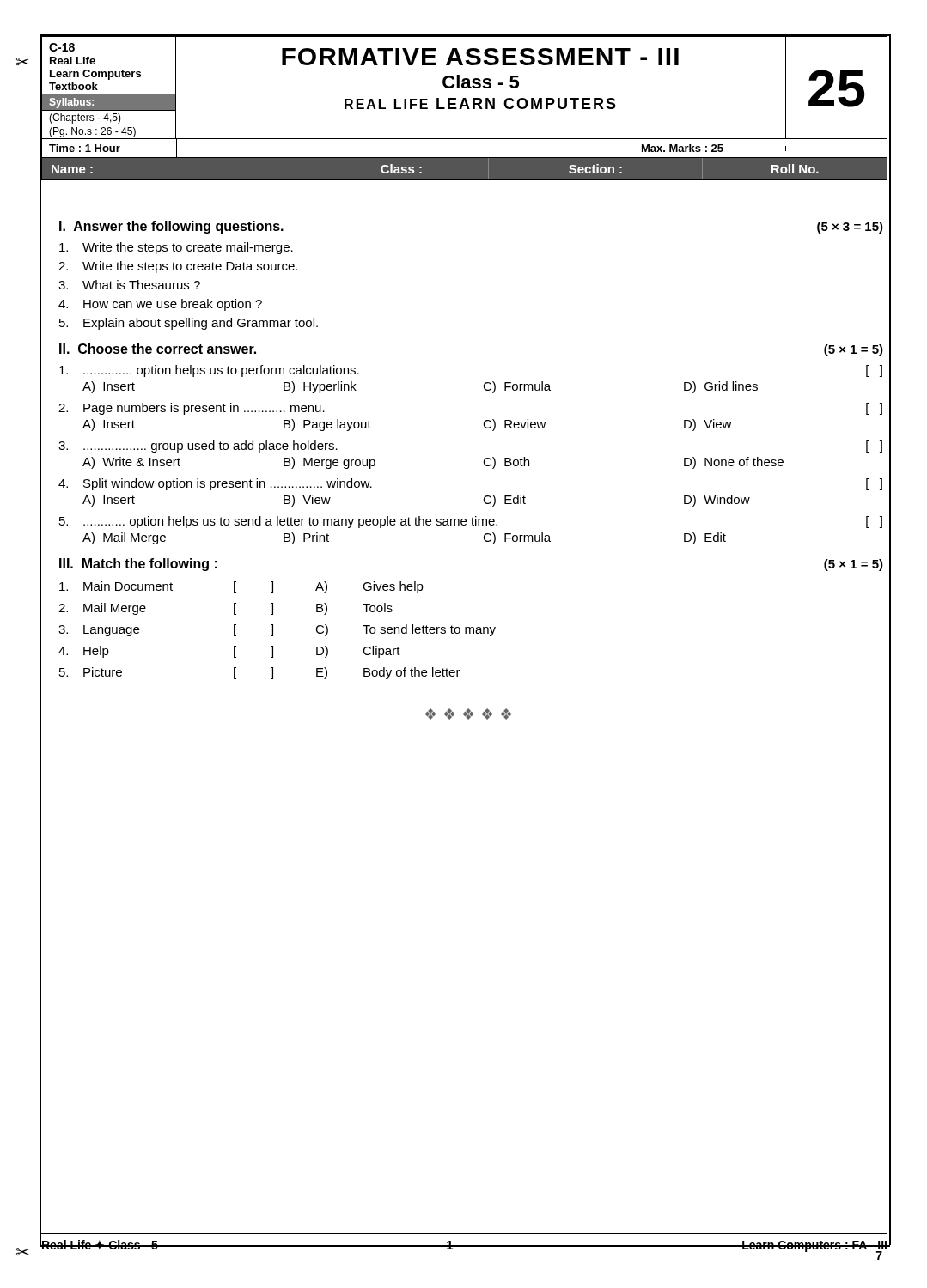The height and width of the screenshot is (1288, 927).
Task: Click on the list item with the text "5. Explain about spelling and Grammar"
Action: click(189, 322)
